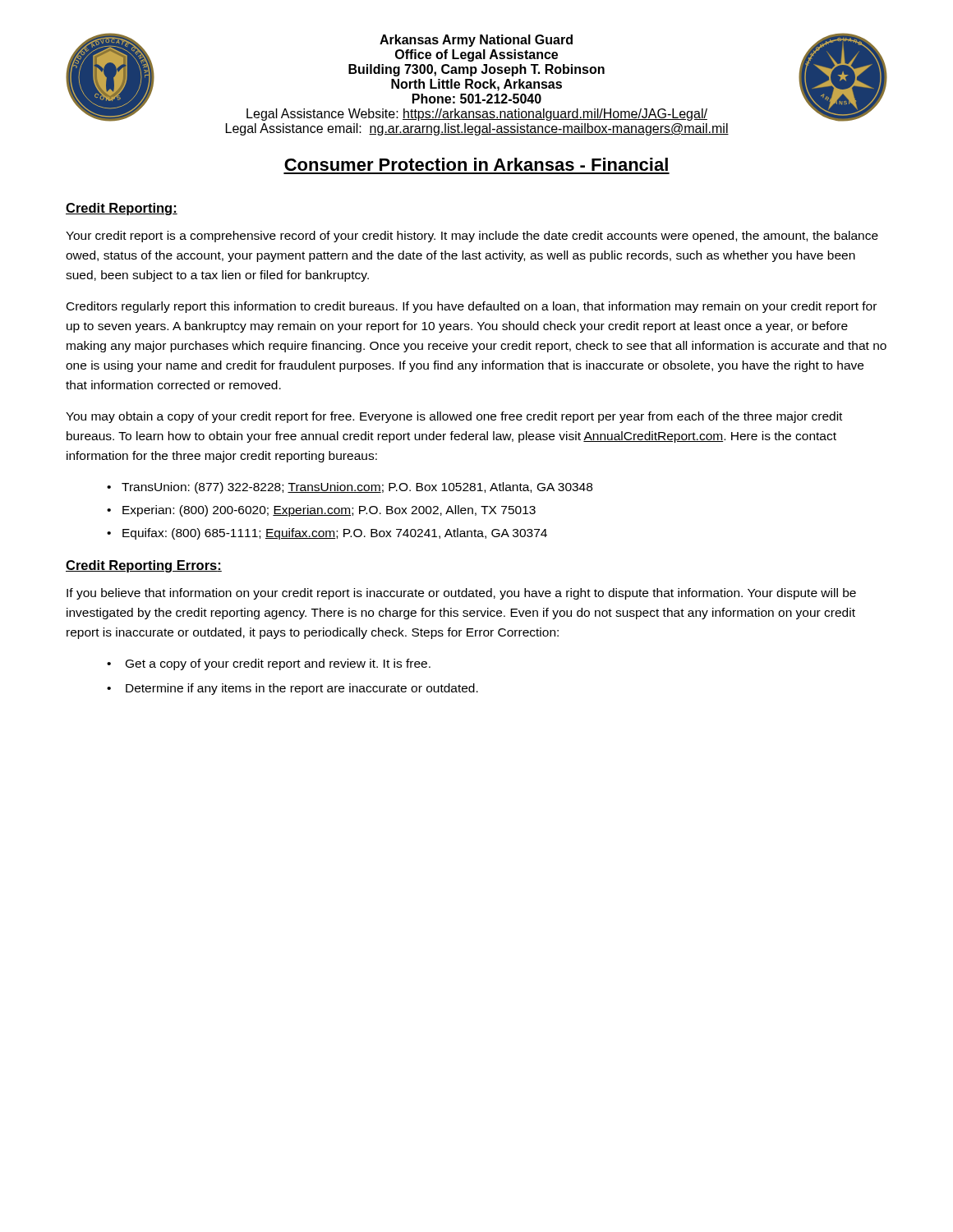The width and height of the screenshot is (953, 1232).
Task: Navigate to the region starting "Experian: (800) 200-6020; Experian.com;"
Action: click(329, 510)
